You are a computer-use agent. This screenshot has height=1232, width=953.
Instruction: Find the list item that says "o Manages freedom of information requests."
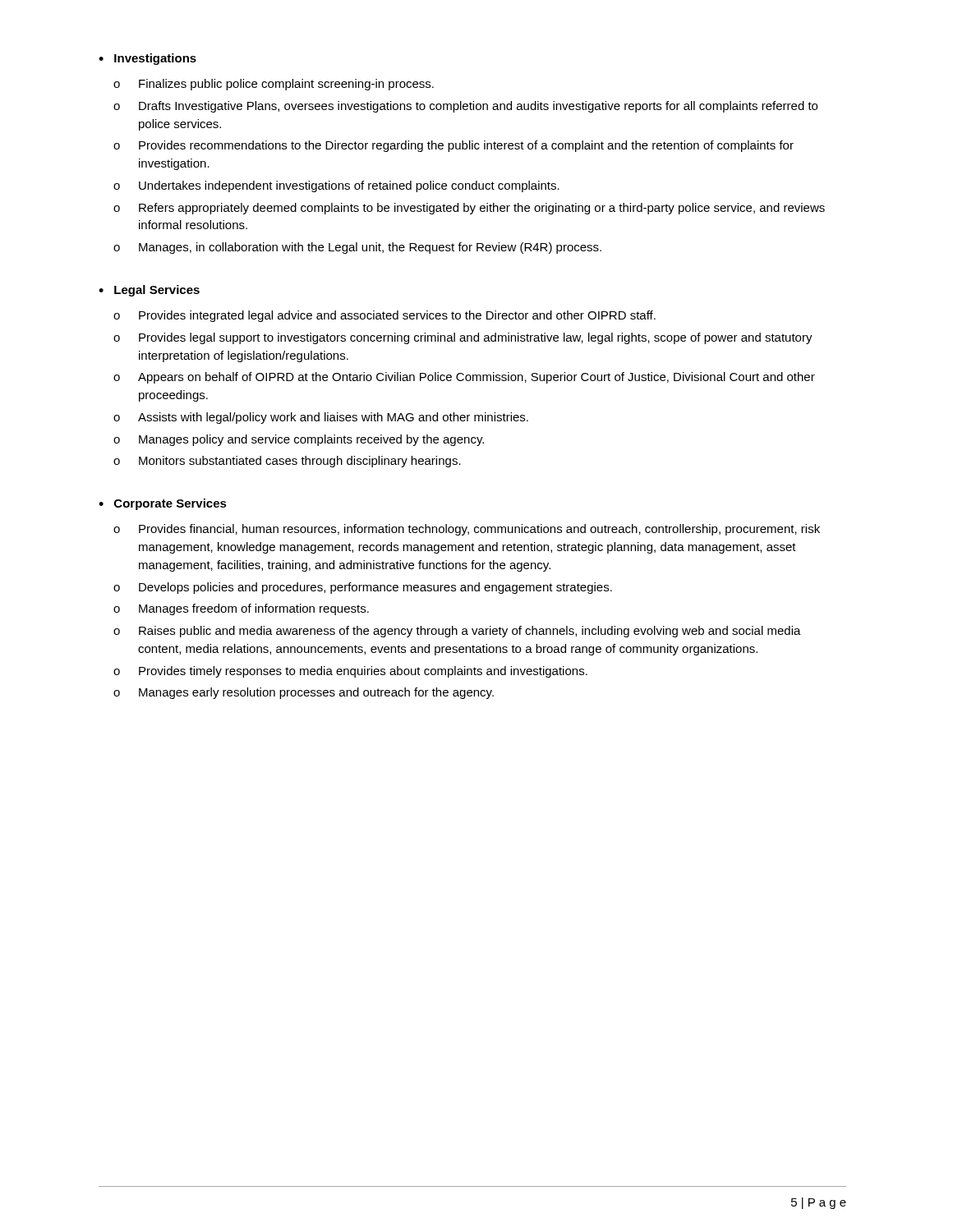(x=241, y=609)
